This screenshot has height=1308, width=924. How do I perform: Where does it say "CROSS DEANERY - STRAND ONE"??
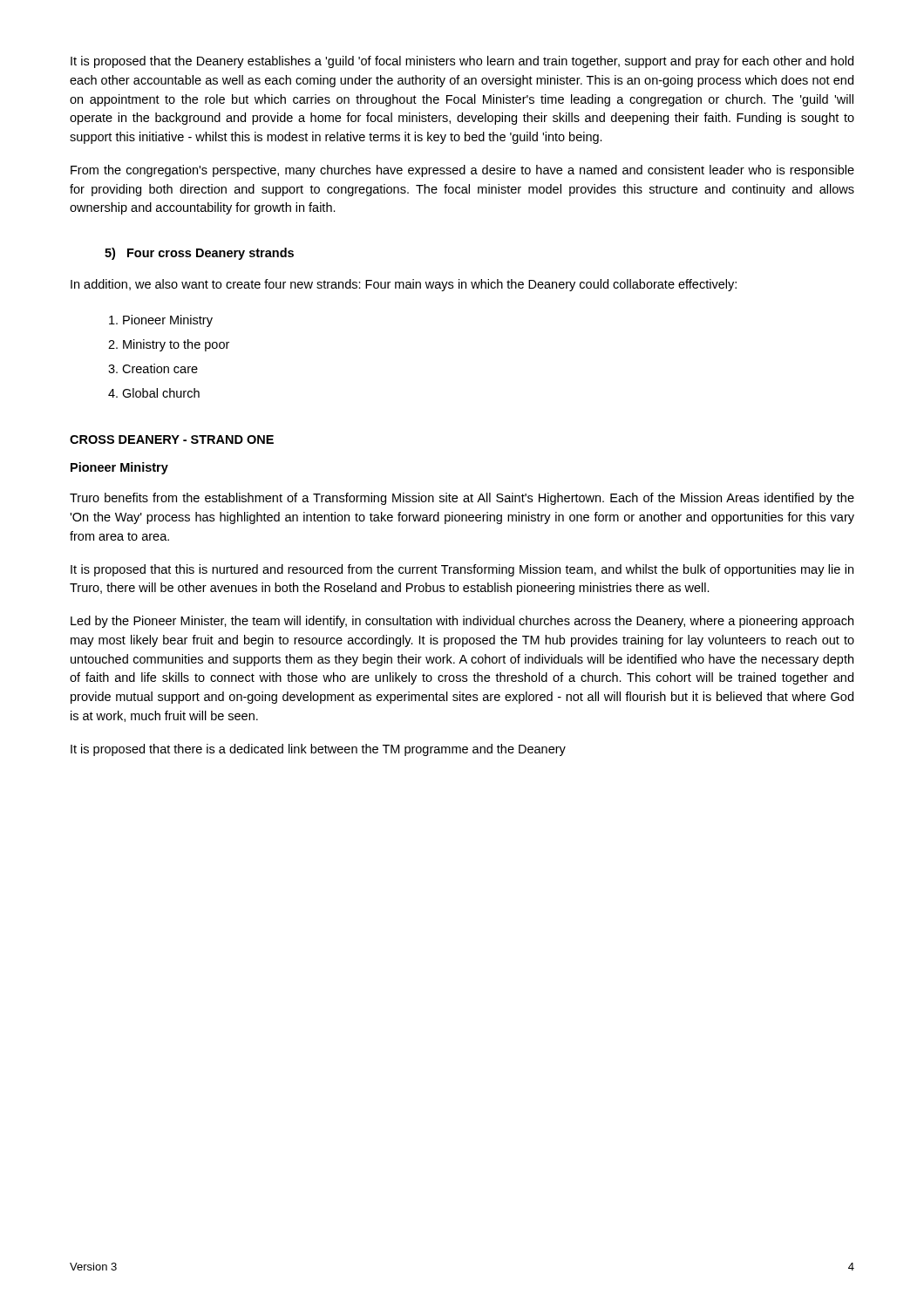coord(172,439)
